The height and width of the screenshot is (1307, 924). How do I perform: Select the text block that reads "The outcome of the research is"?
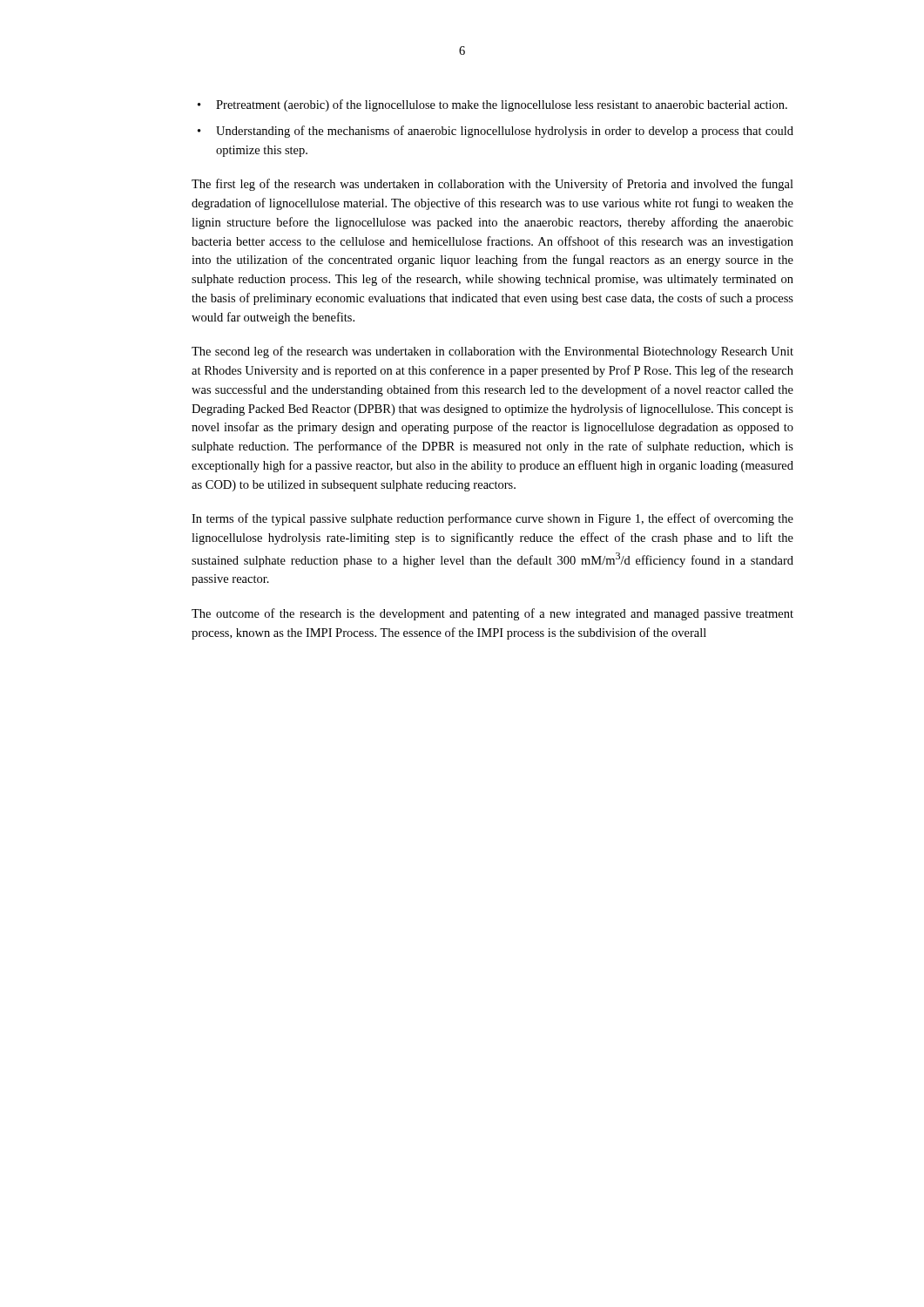tap(492, 623)
